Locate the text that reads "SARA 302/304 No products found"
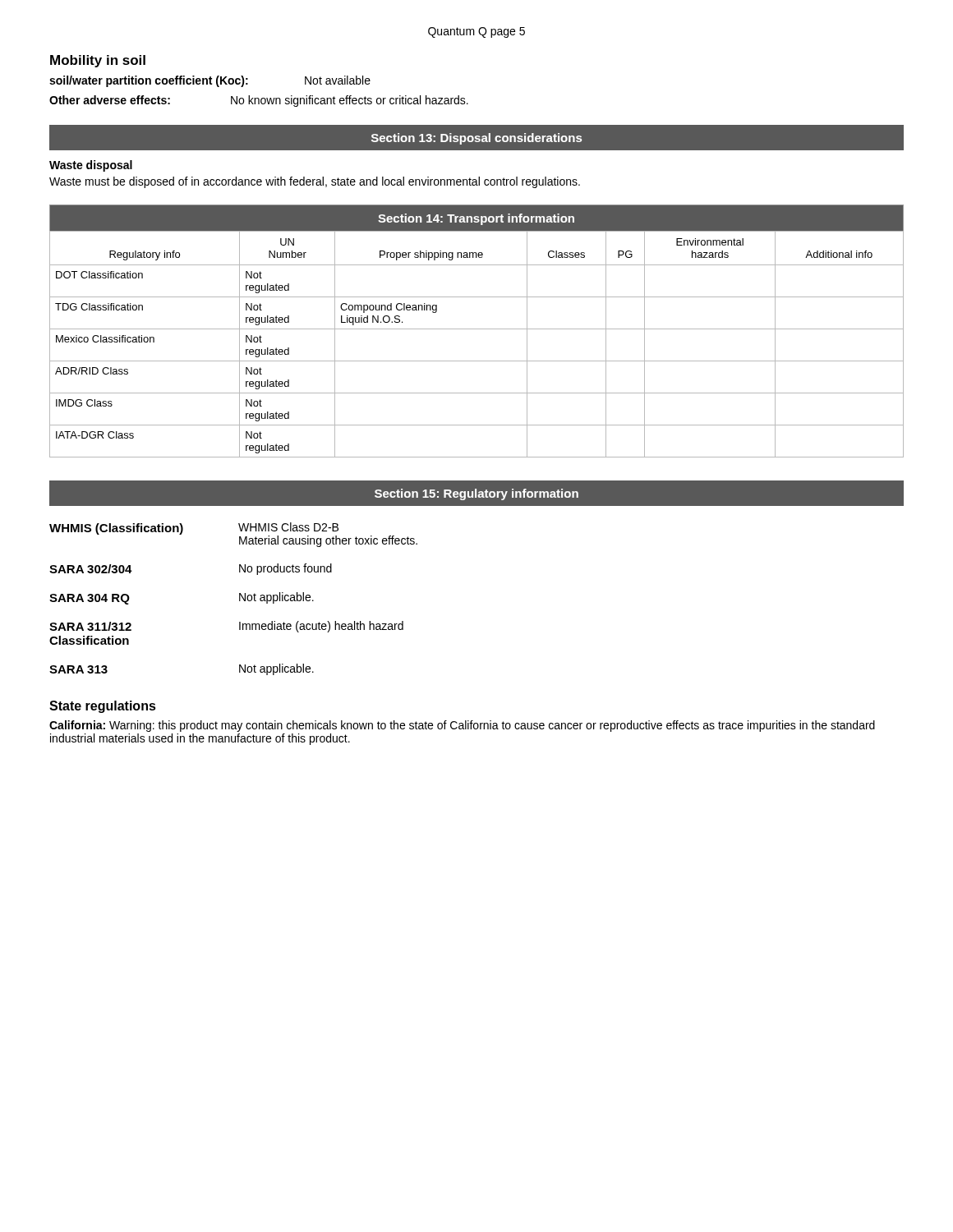 (x=90, y=569)
